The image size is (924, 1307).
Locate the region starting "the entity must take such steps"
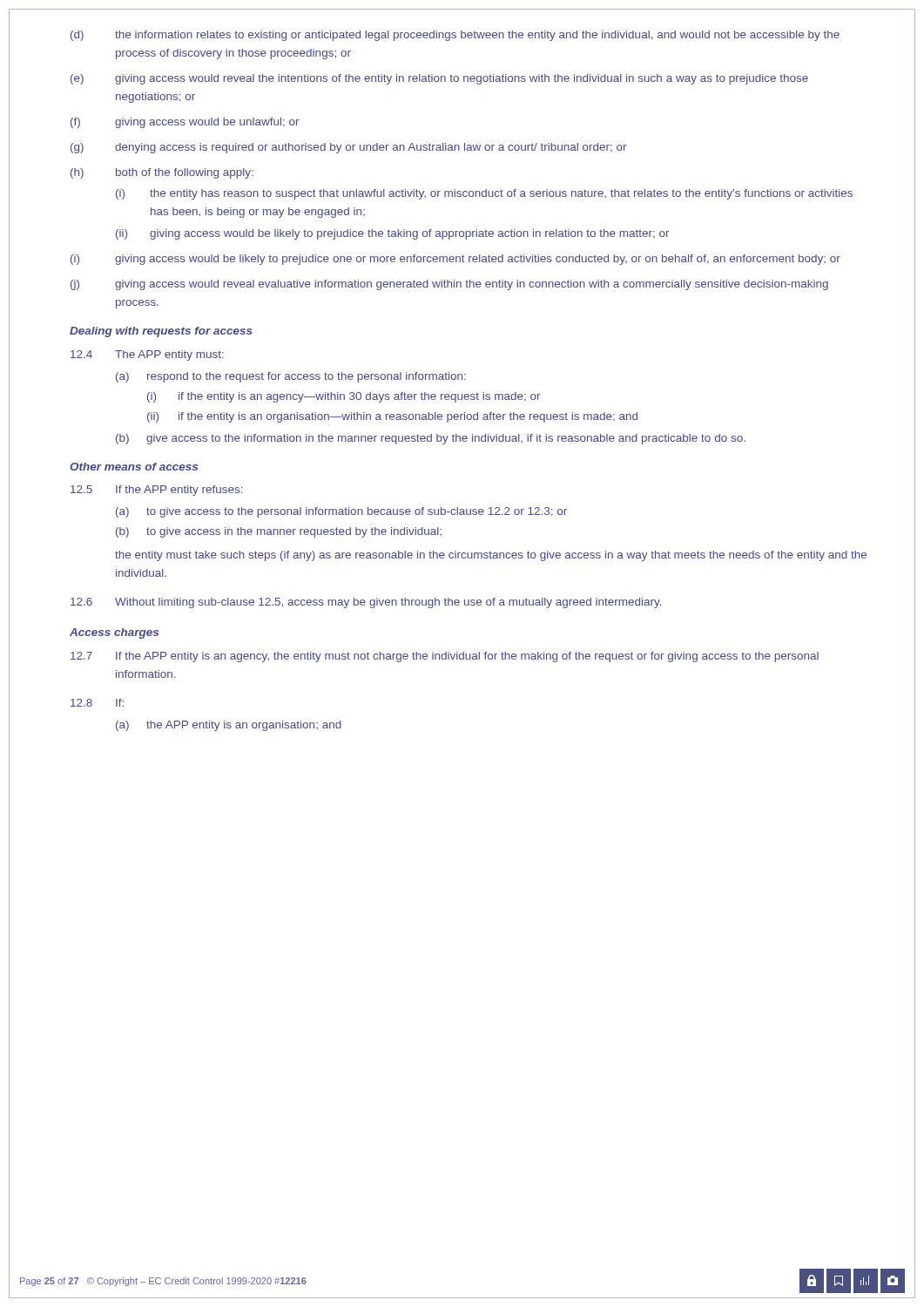click(491, 564)
